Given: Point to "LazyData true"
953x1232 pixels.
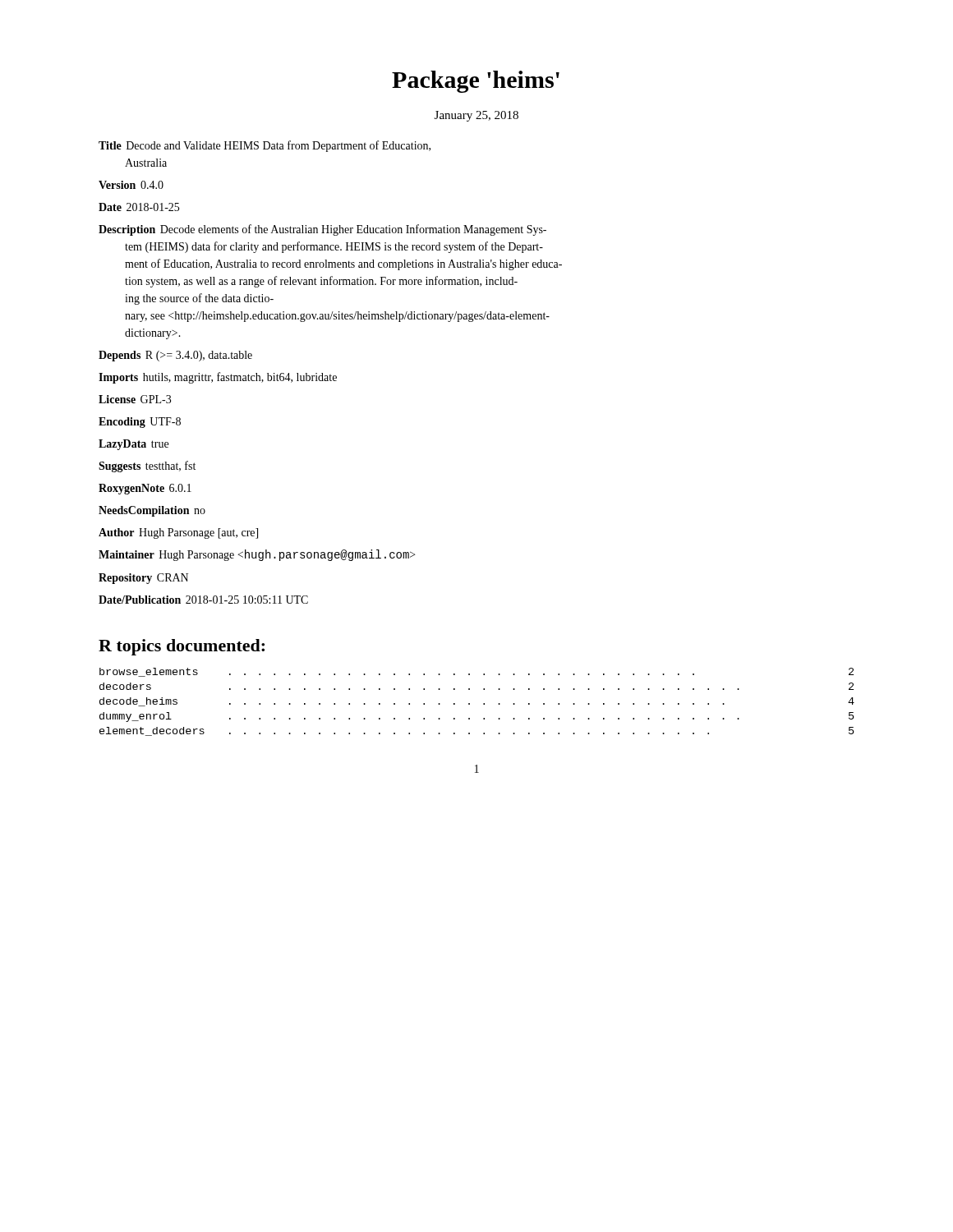Looking at the screenshot, I should 134,444.
